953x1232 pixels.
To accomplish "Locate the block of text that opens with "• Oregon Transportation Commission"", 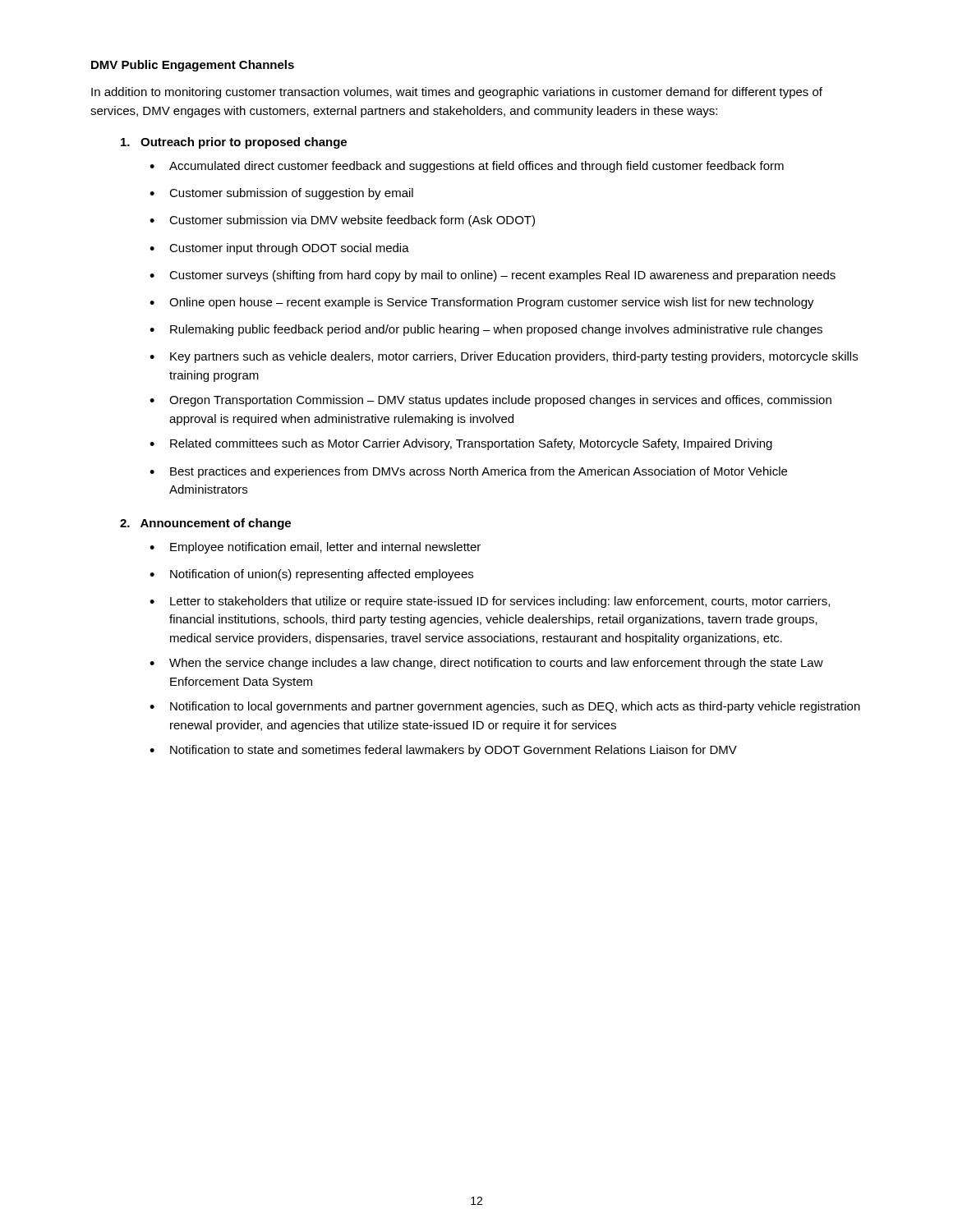I will (x=506, y=410).
